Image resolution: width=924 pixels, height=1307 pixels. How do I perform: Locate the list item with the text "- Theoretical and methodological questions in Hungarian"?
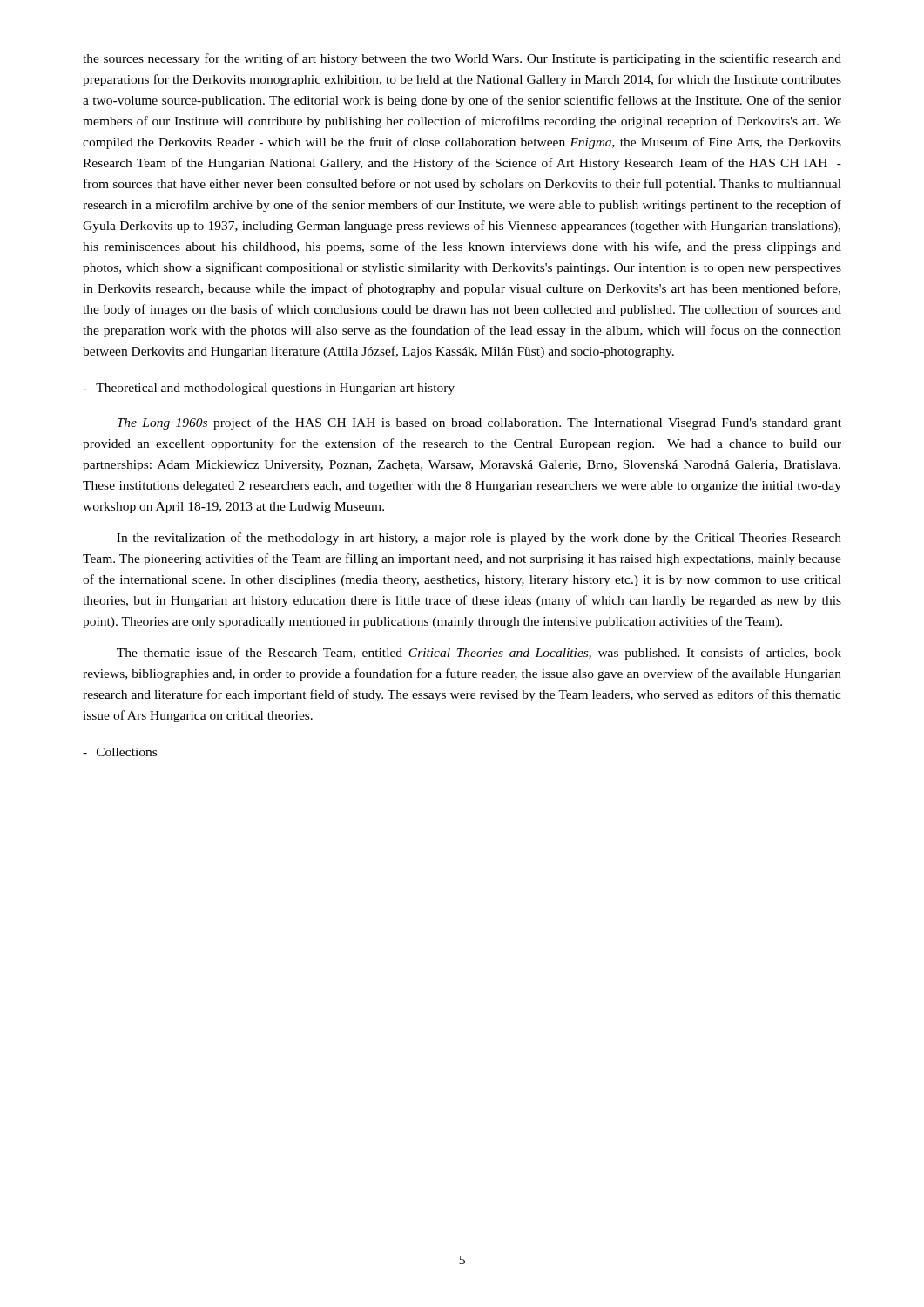tap(269, 388)
